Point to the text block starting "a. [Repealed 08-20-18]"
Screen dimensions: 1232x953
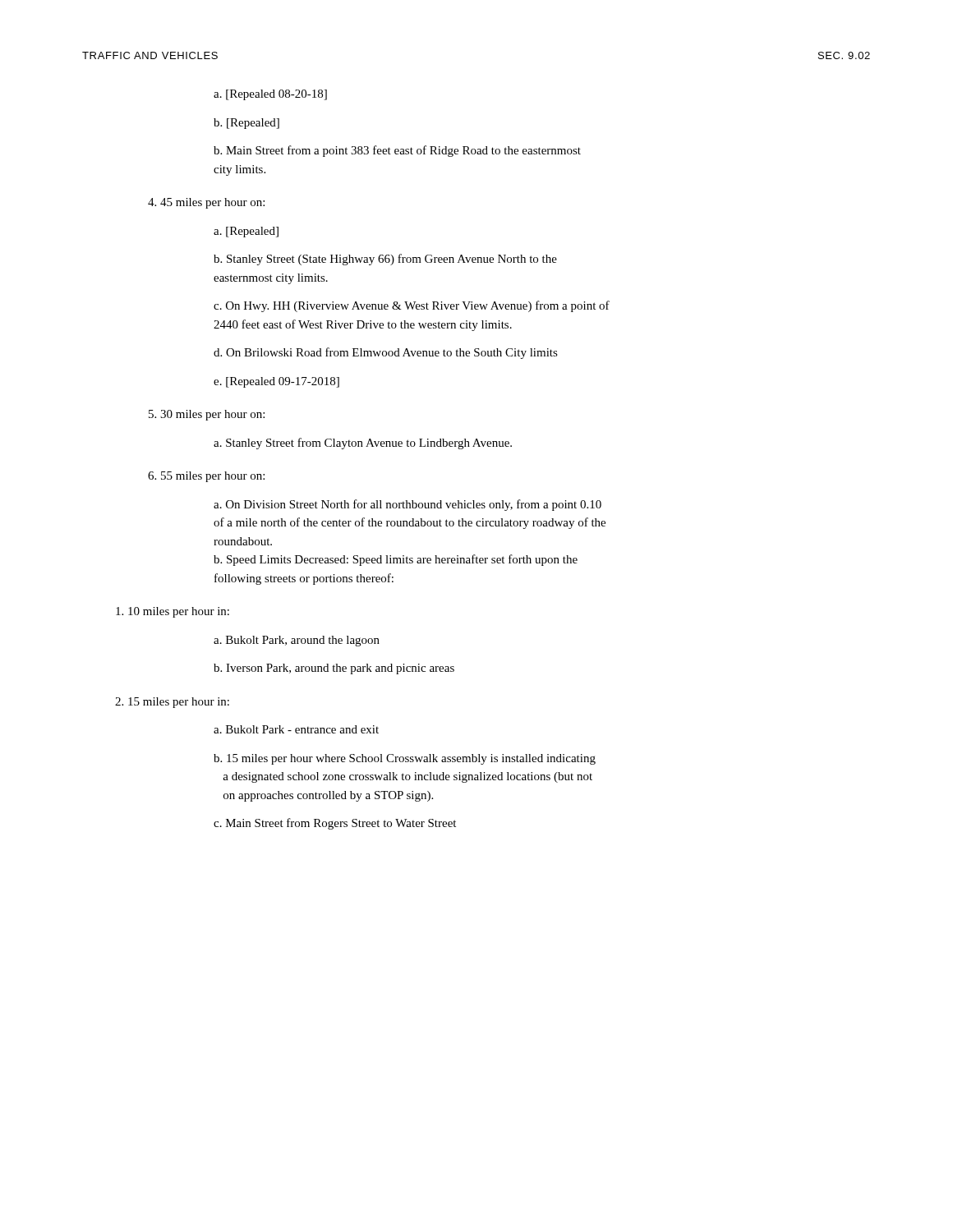pyautogui.click(x=271, y=94)
